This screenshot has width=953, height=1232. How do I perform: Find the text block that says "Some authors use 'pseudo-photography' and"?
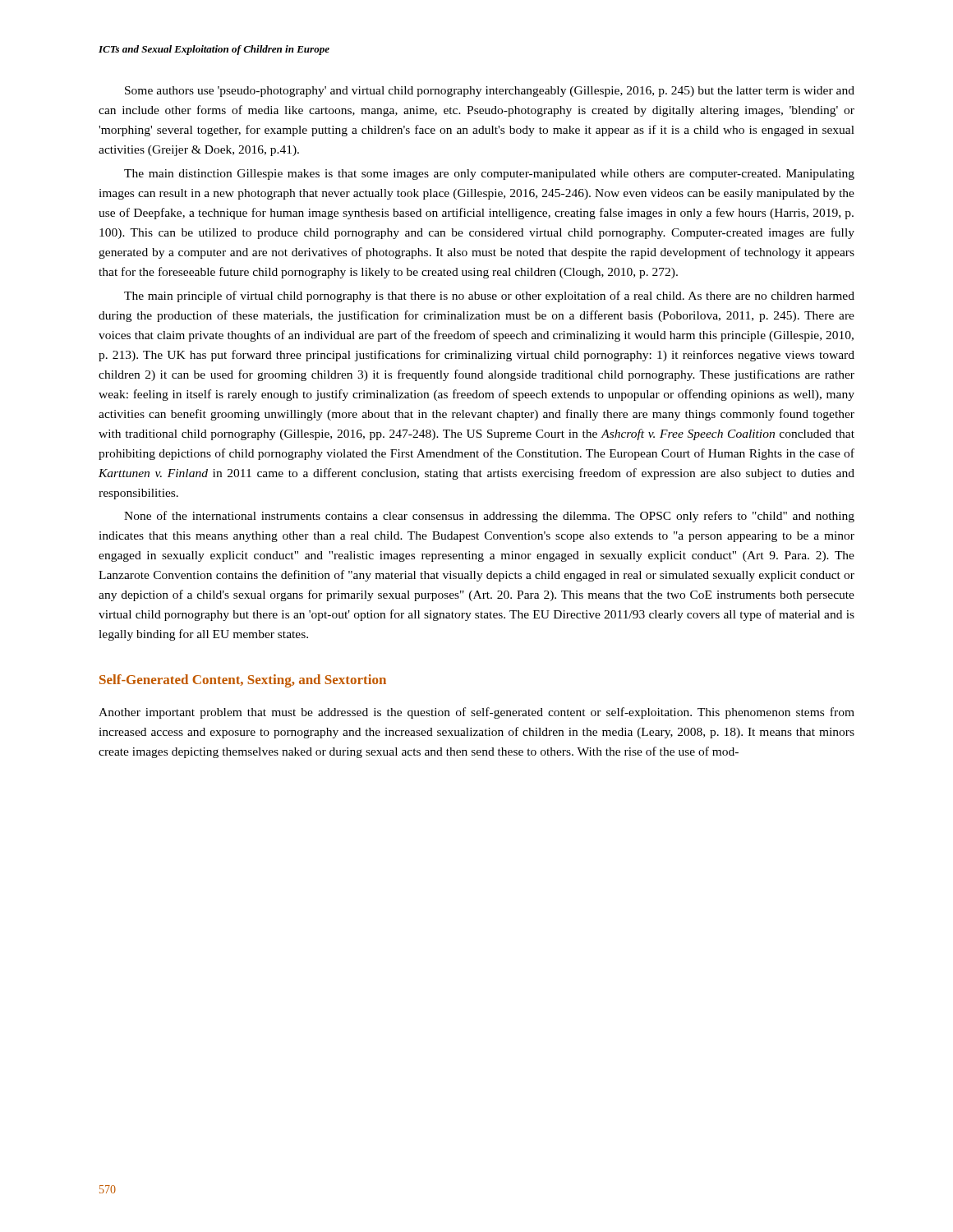[x=476, y=120]
